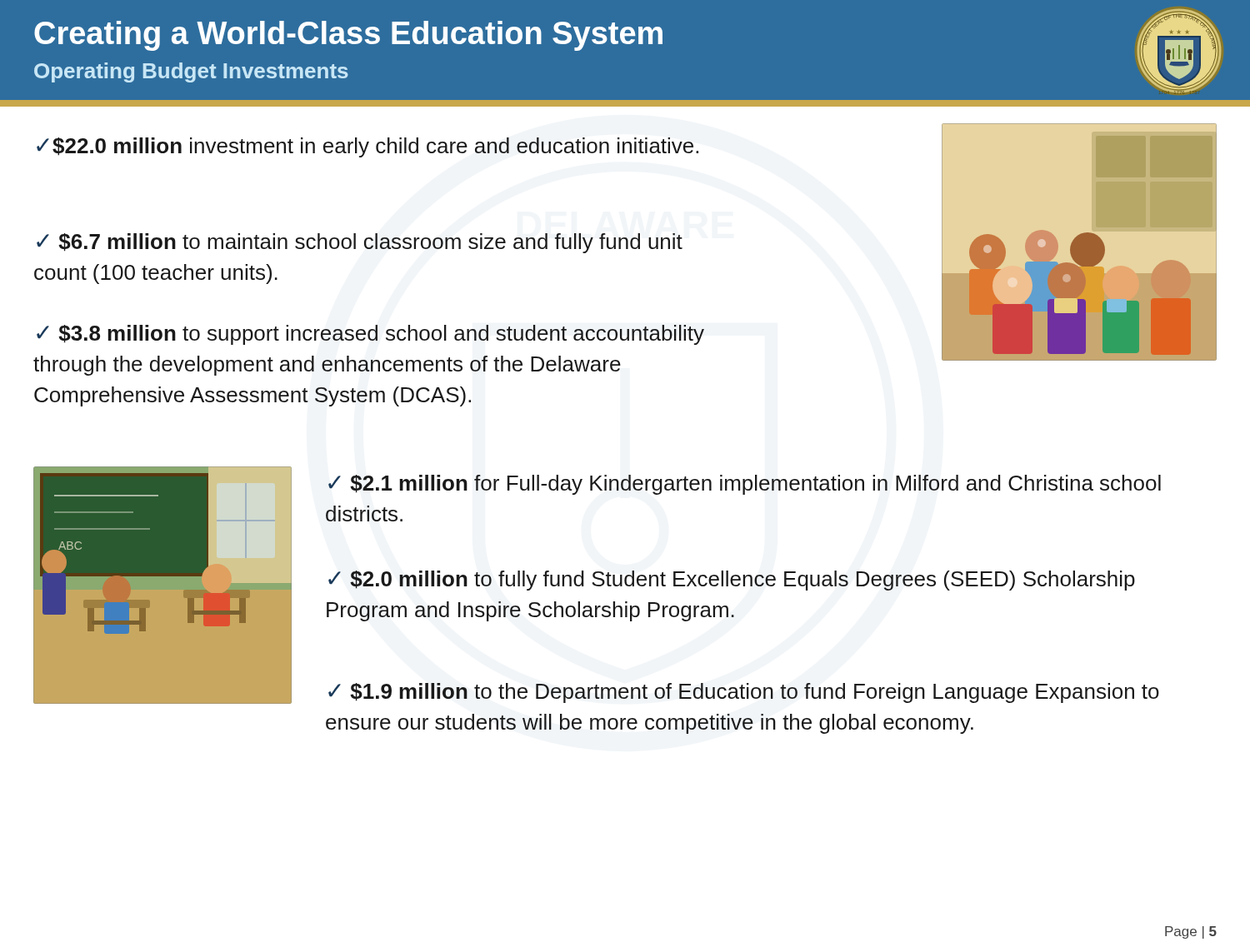Click on the list item that reads "✓ $3.8 million to support increased"
Viewport: 1250px width, 952px height.
(x=369, y=363)
